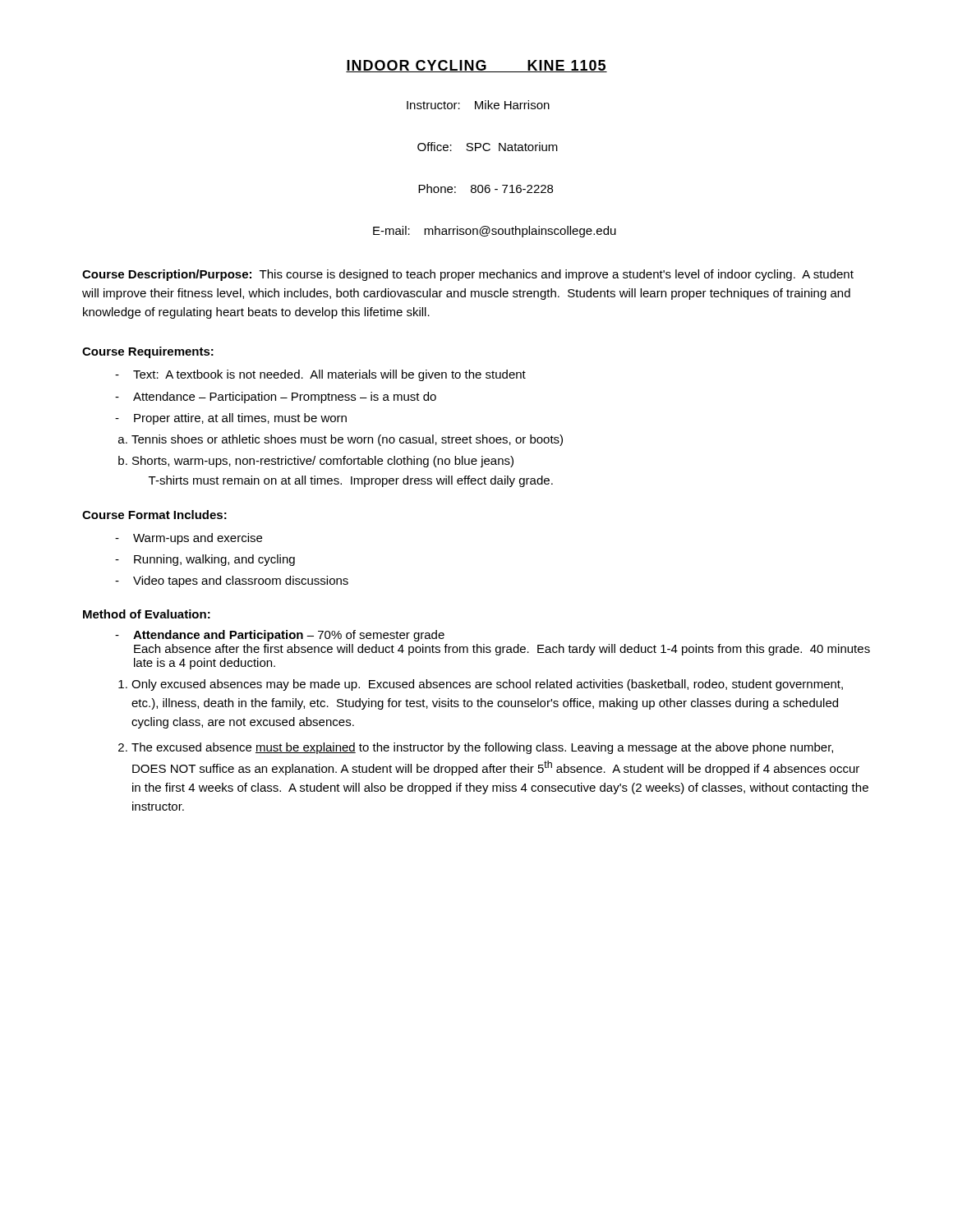
Task: Locate the block of text that opens with "The excused absence must be"
Action: 501,777
